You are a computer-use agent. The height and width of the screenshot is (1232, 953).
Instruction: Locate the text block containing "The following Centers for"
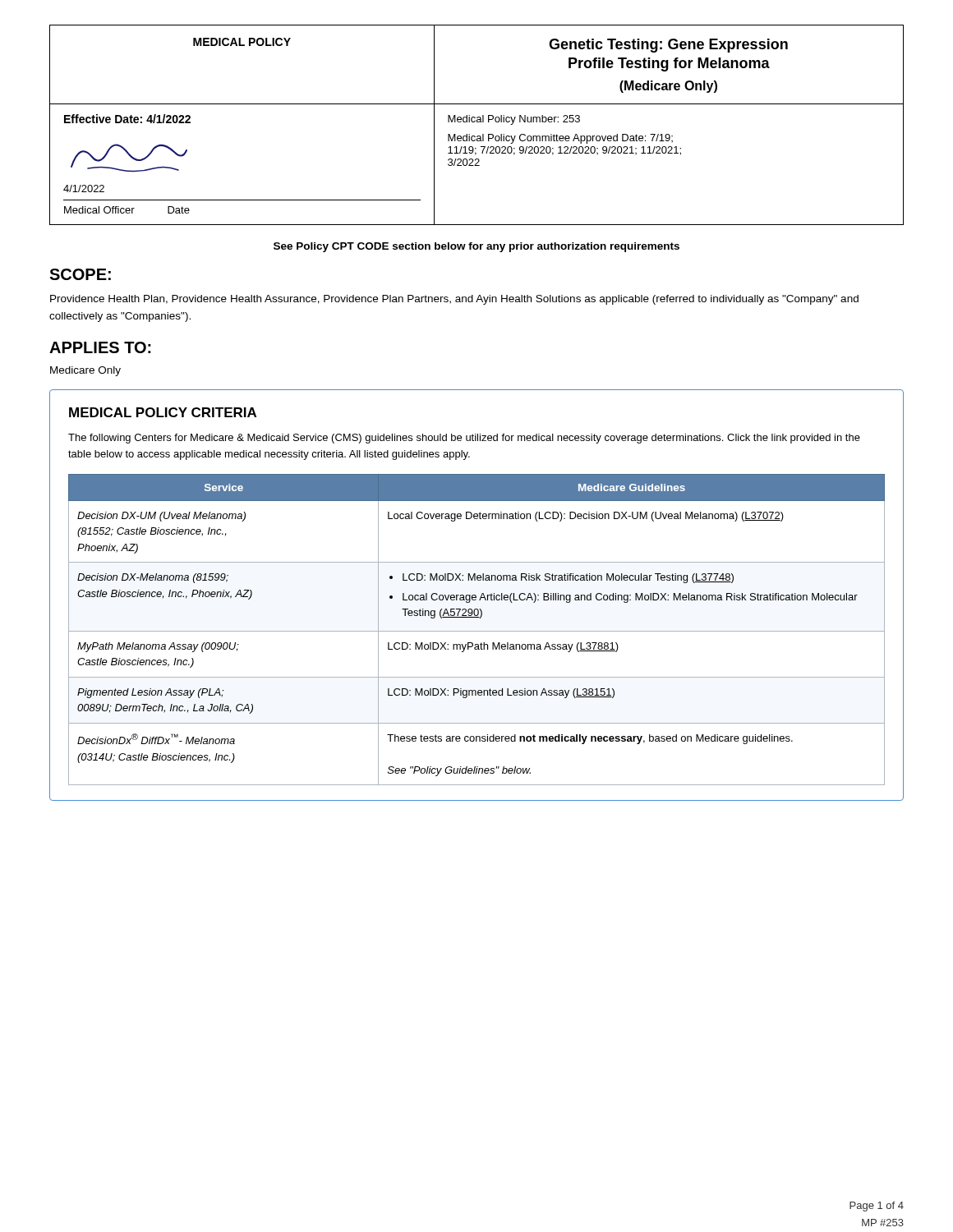tap(464, 445)
